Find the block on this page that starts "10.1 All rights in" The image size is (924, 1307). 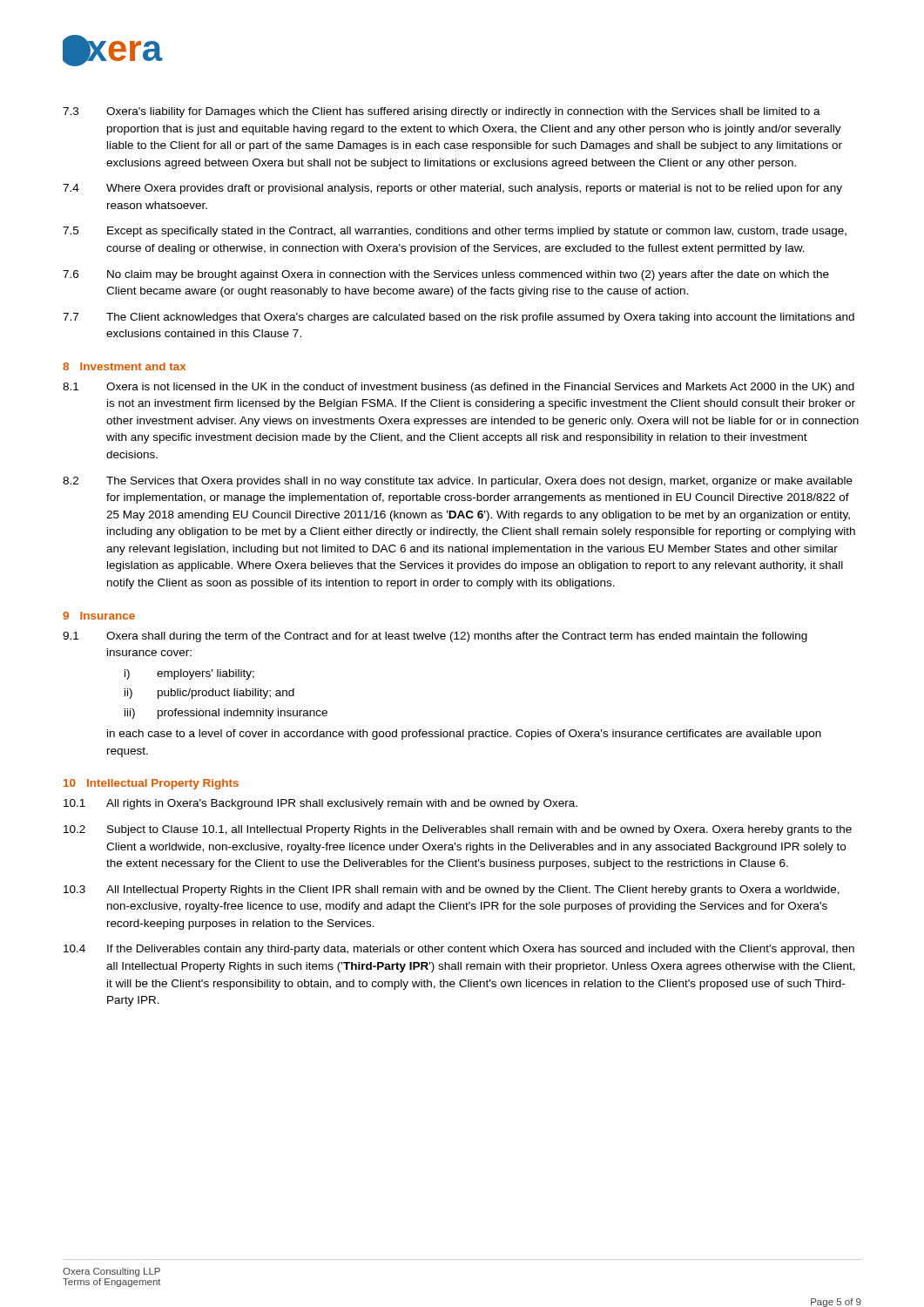[462, 804]
